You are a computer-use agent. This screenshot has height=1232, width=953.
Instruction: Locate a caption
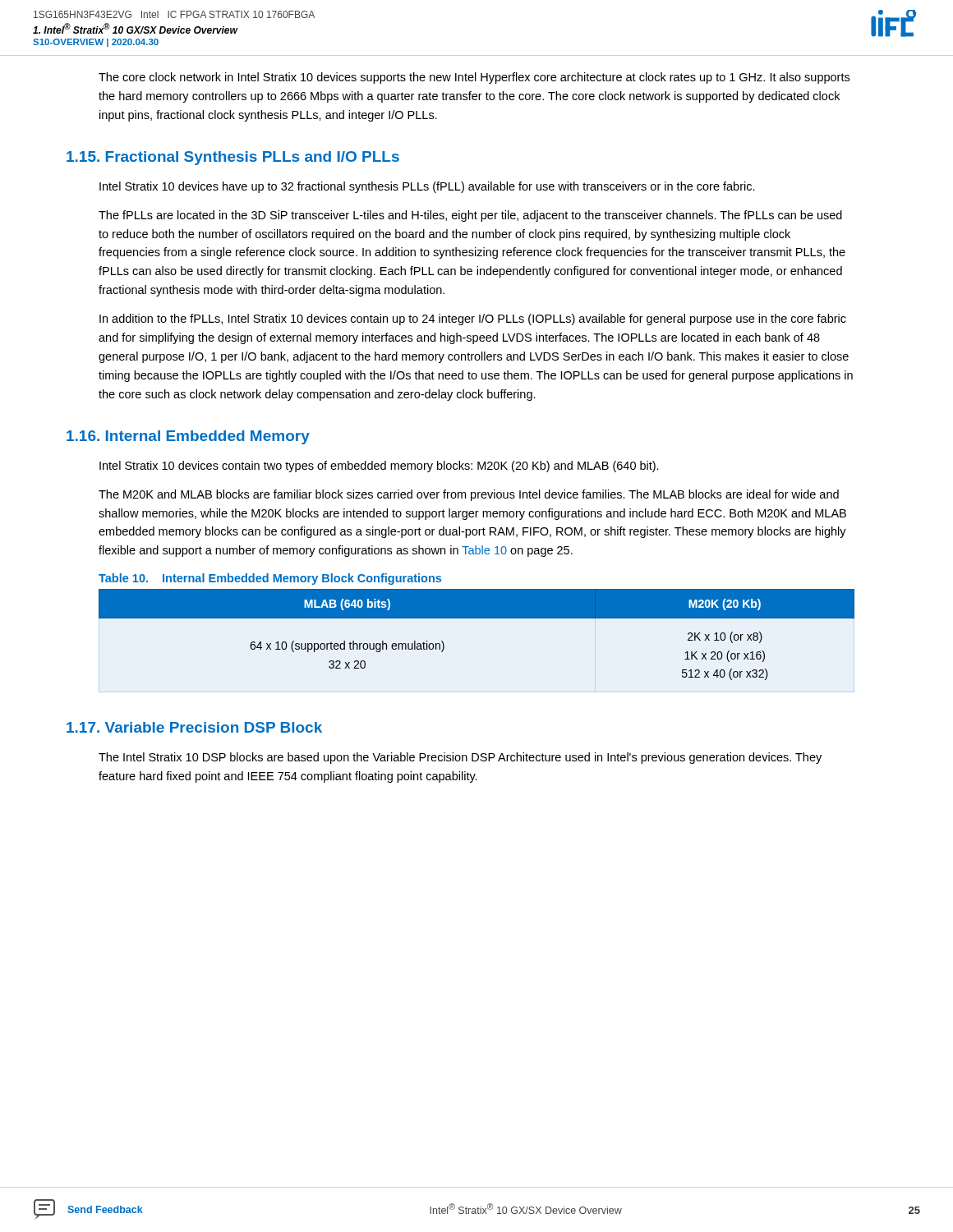point(270,578)
